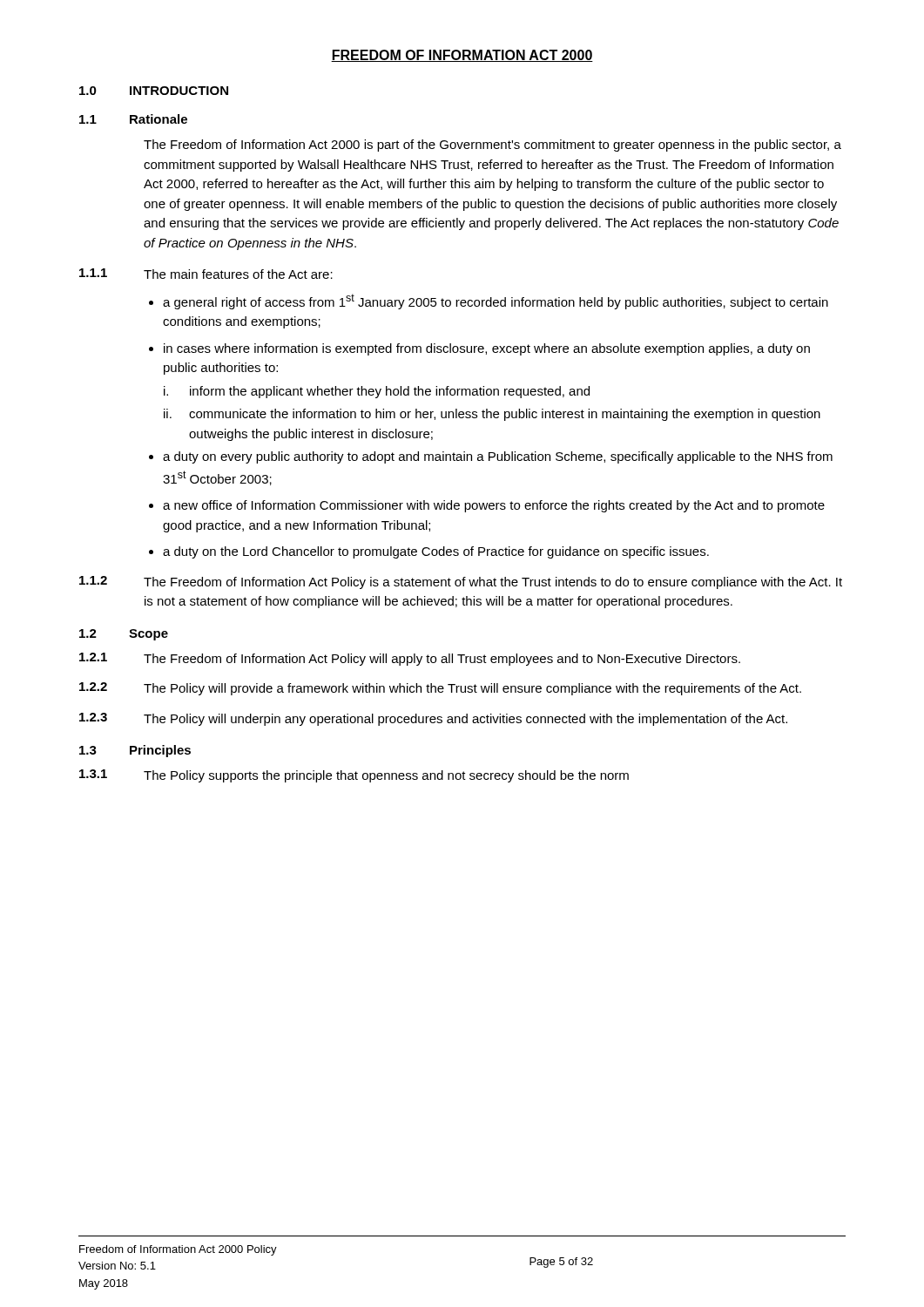Where does it say "1.1 Rationale"?

click(x=133, y=119)
